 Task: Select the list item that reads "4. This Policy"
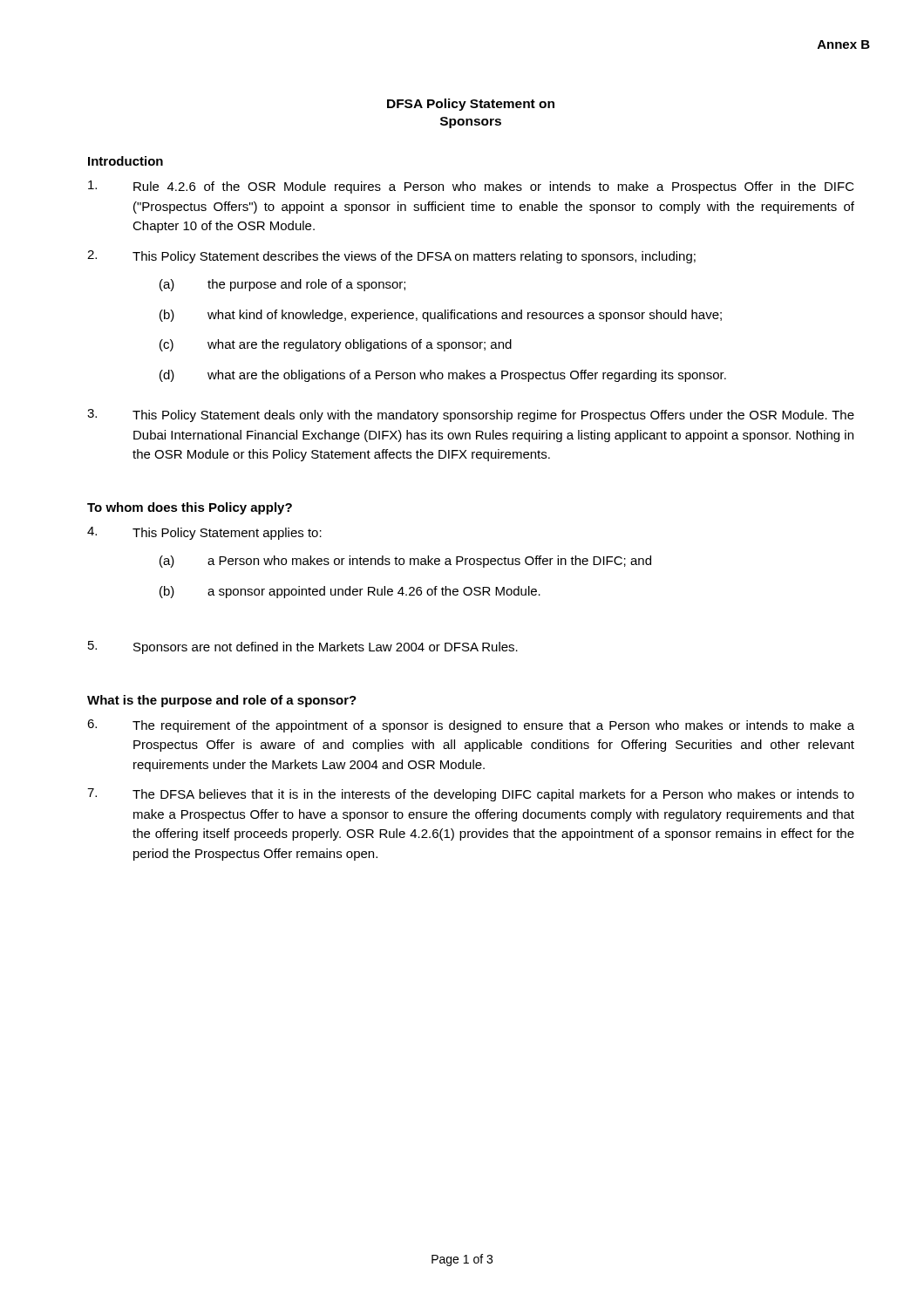click(x=471, y=567)
